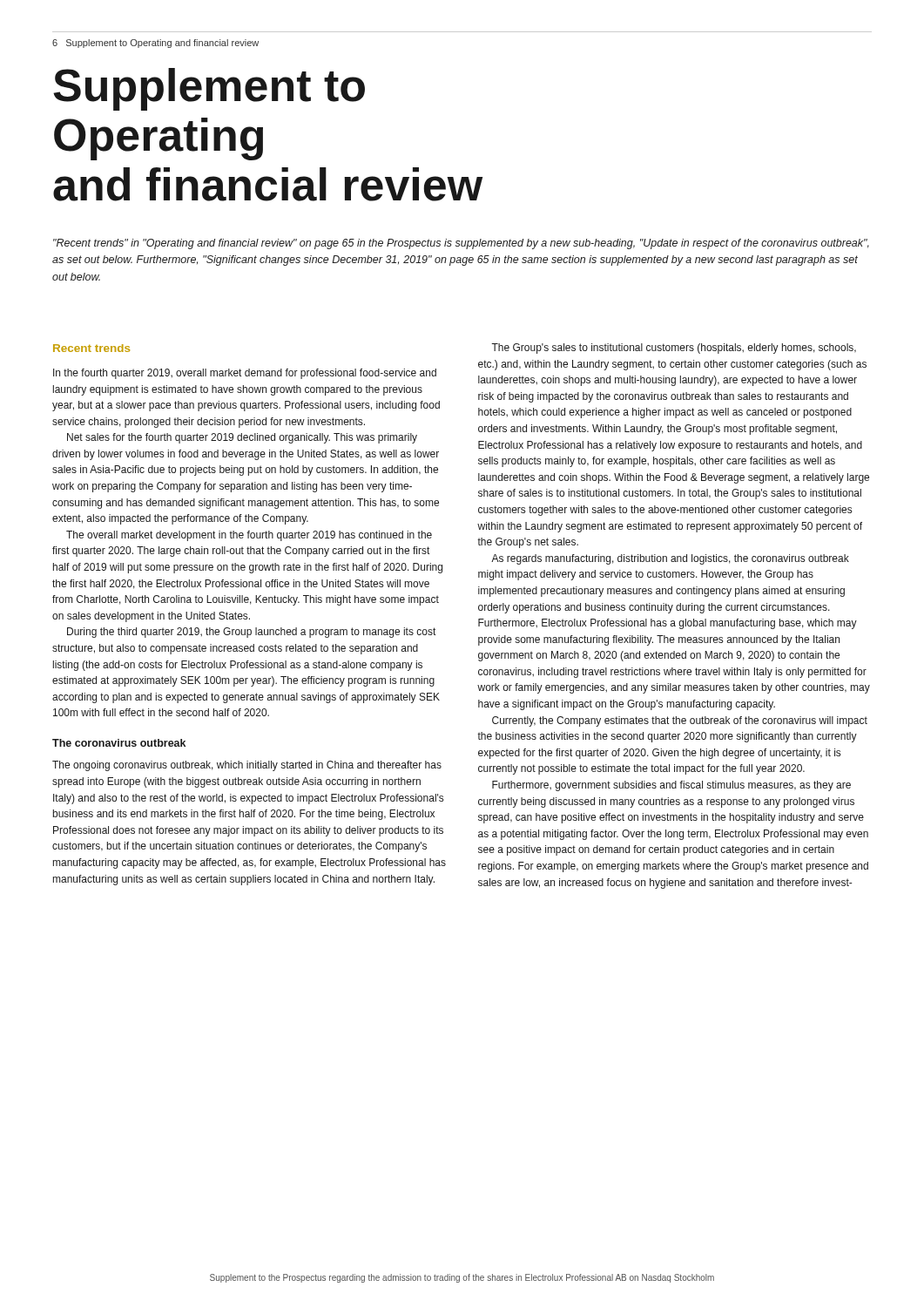Locate the title containing "Supplement to Operatingand"

pyautogui.click(x=209, y=89)
